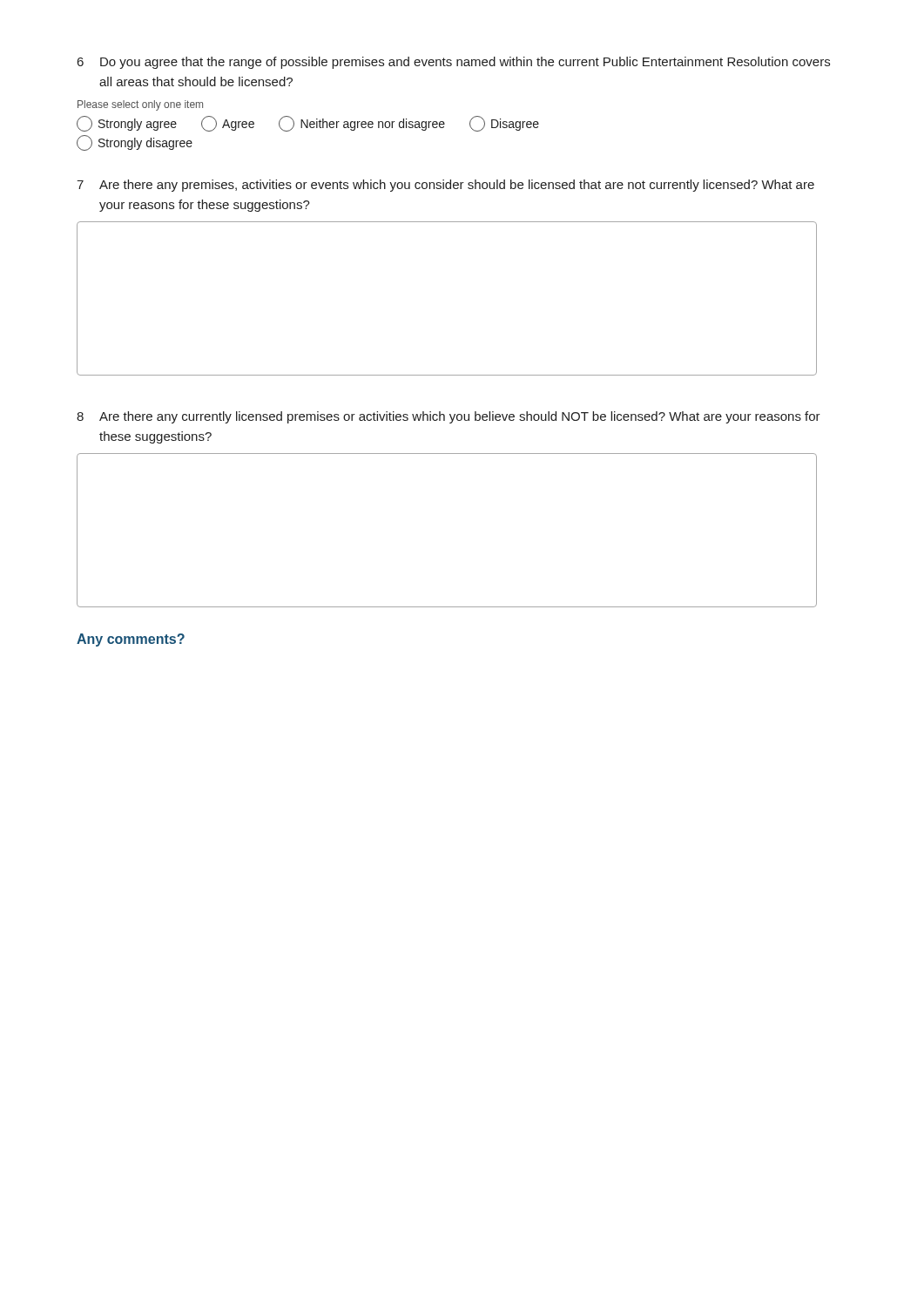Point to the block beginning "6 Do you agree that the range"
Viewport: 924px width, 1307px height.
[x=460, y=72]
